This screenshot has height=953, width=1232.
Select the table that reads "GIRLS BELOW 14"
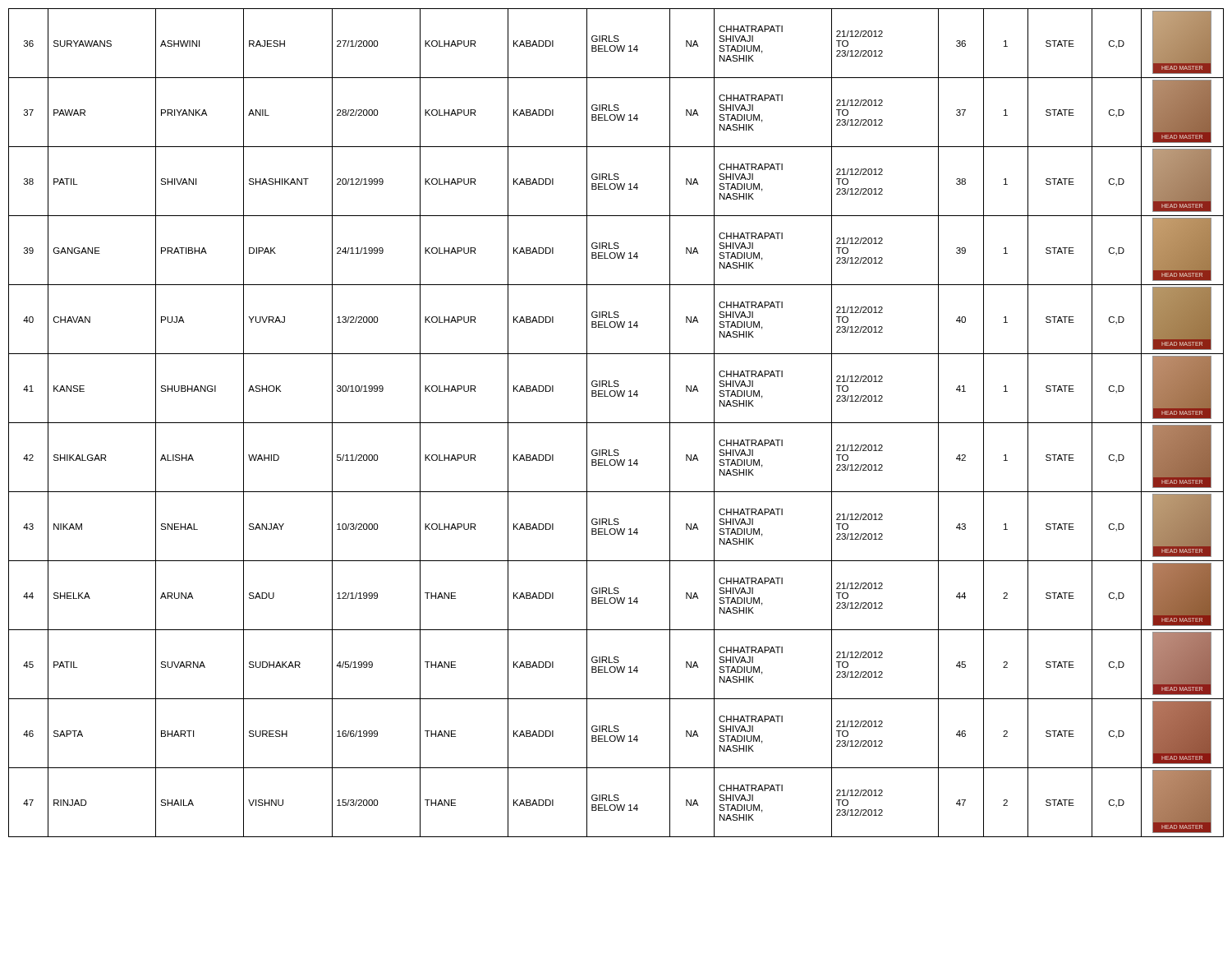point(616,423)
